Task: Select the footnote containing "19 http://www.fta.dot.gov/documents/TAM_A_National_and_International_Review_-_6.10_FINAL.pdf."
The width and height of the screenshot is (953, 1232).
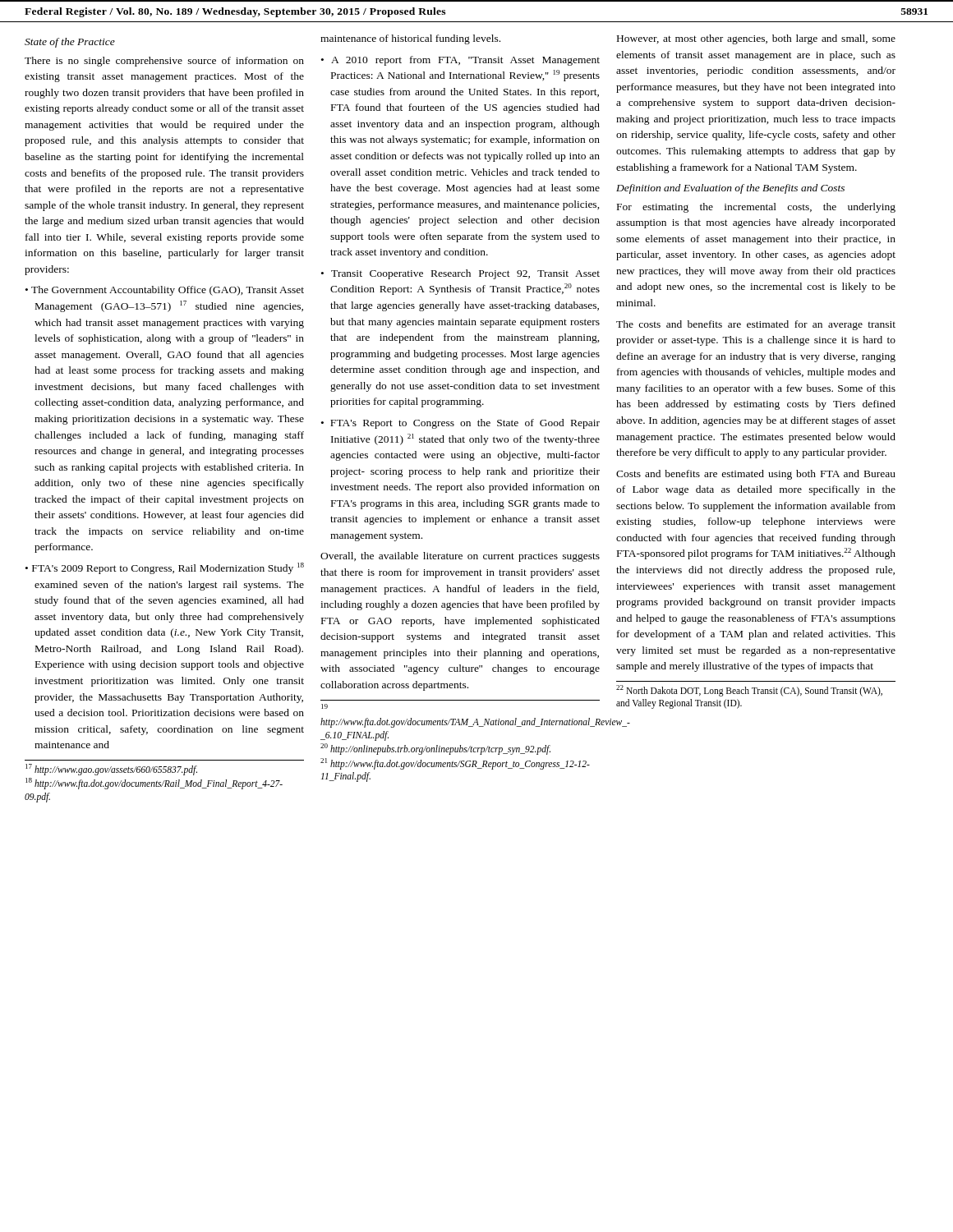Action: (460, 722)
